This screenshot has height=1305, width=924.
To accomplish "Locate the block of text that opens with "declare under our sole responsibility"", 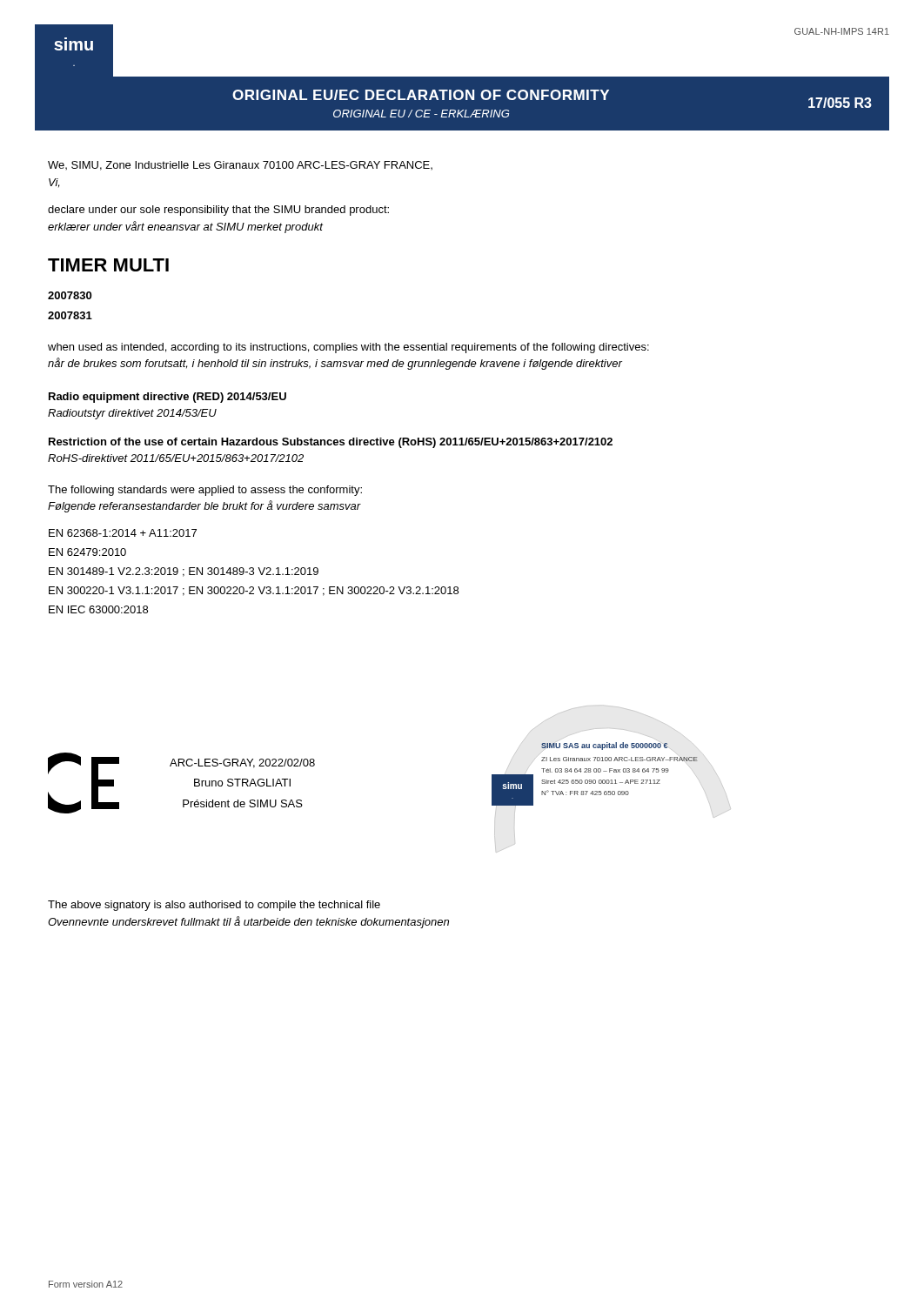I will (x=219, y=218).
